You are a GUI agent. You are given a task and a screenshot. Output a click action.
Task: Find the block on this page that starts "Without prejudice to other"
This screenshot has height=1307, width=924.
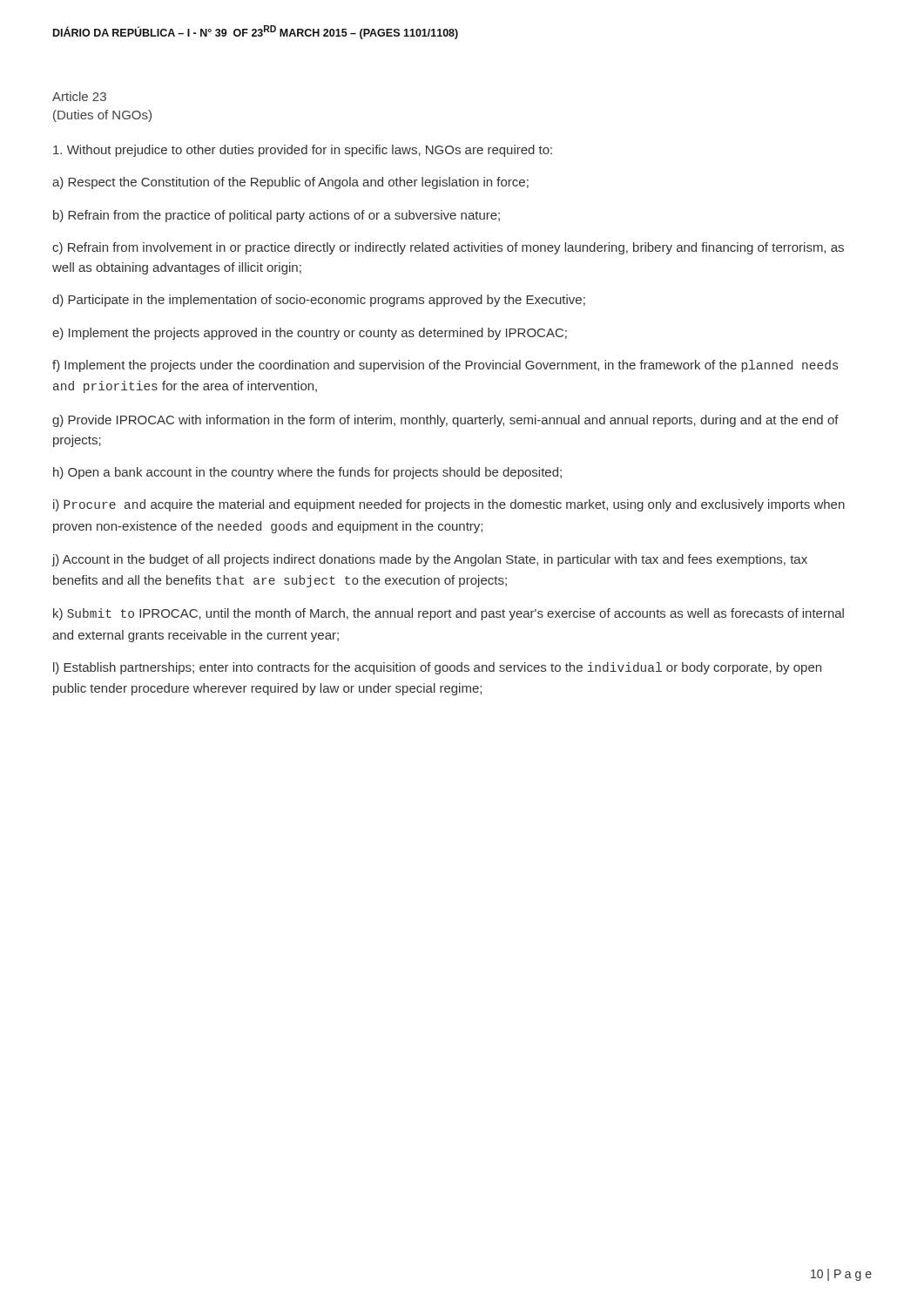point(303,149)
